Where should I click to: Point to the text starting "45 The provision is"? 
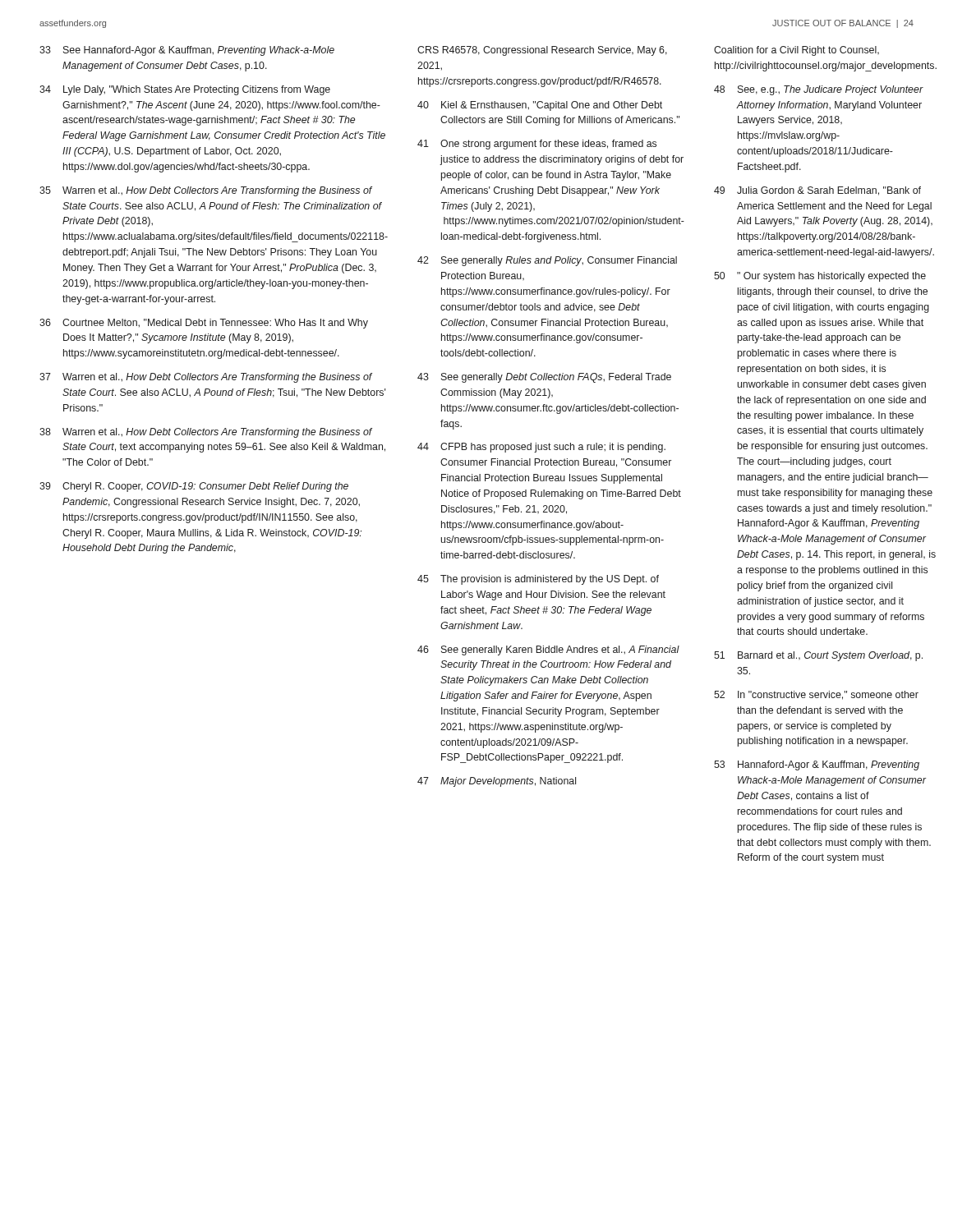point(551,603)
